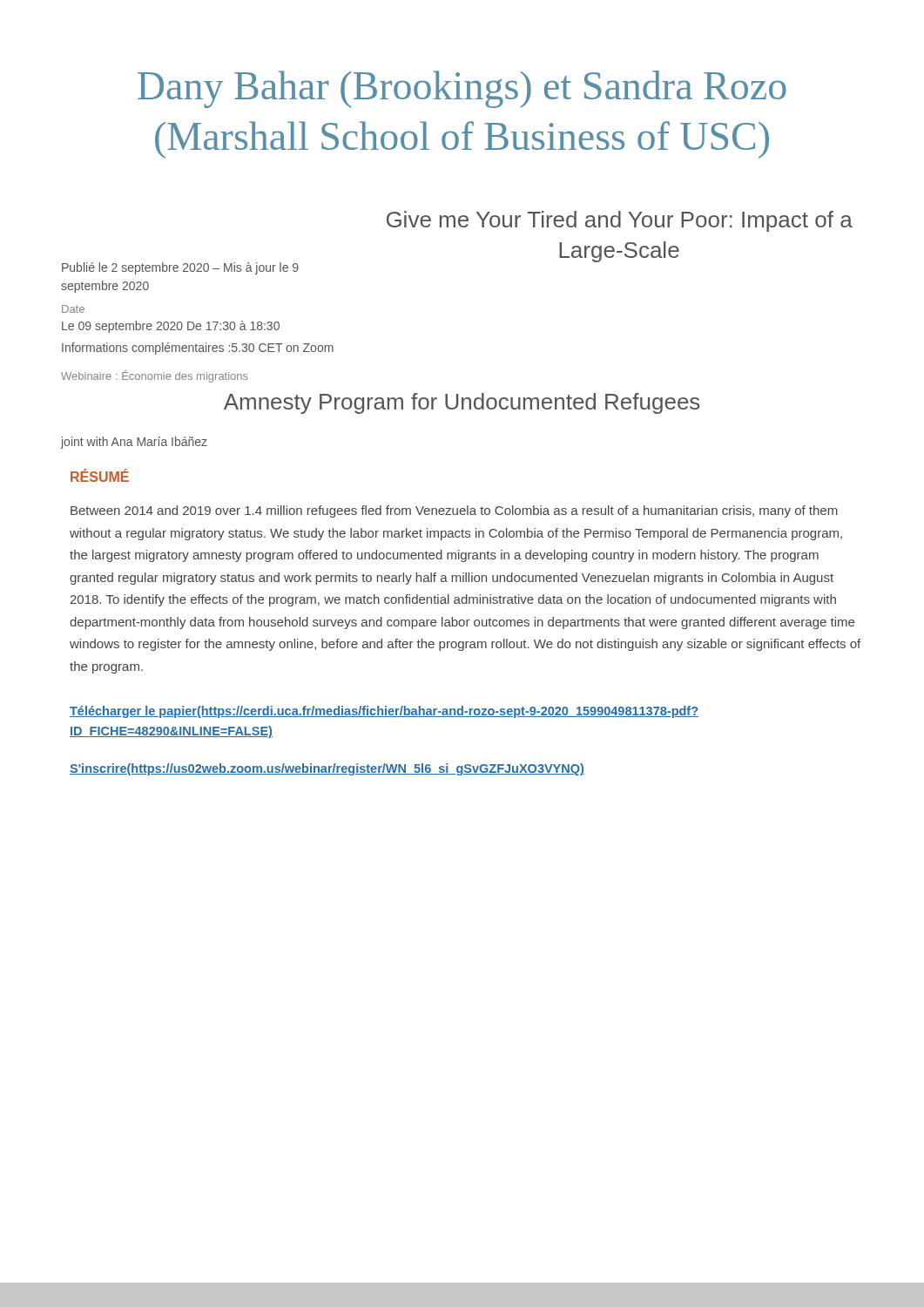Navigate to the passage starting "Télécharger le papier(https://cerdi.uca.fr/medias/fichier/bahar-and-rozo-sept-9-2020_1599049811378-pdf?ID_FICHE=48290&INLINE=FALSE)"
This screenshot has width=924, height=1307.
pyautogui.click(x=384, y=712)
